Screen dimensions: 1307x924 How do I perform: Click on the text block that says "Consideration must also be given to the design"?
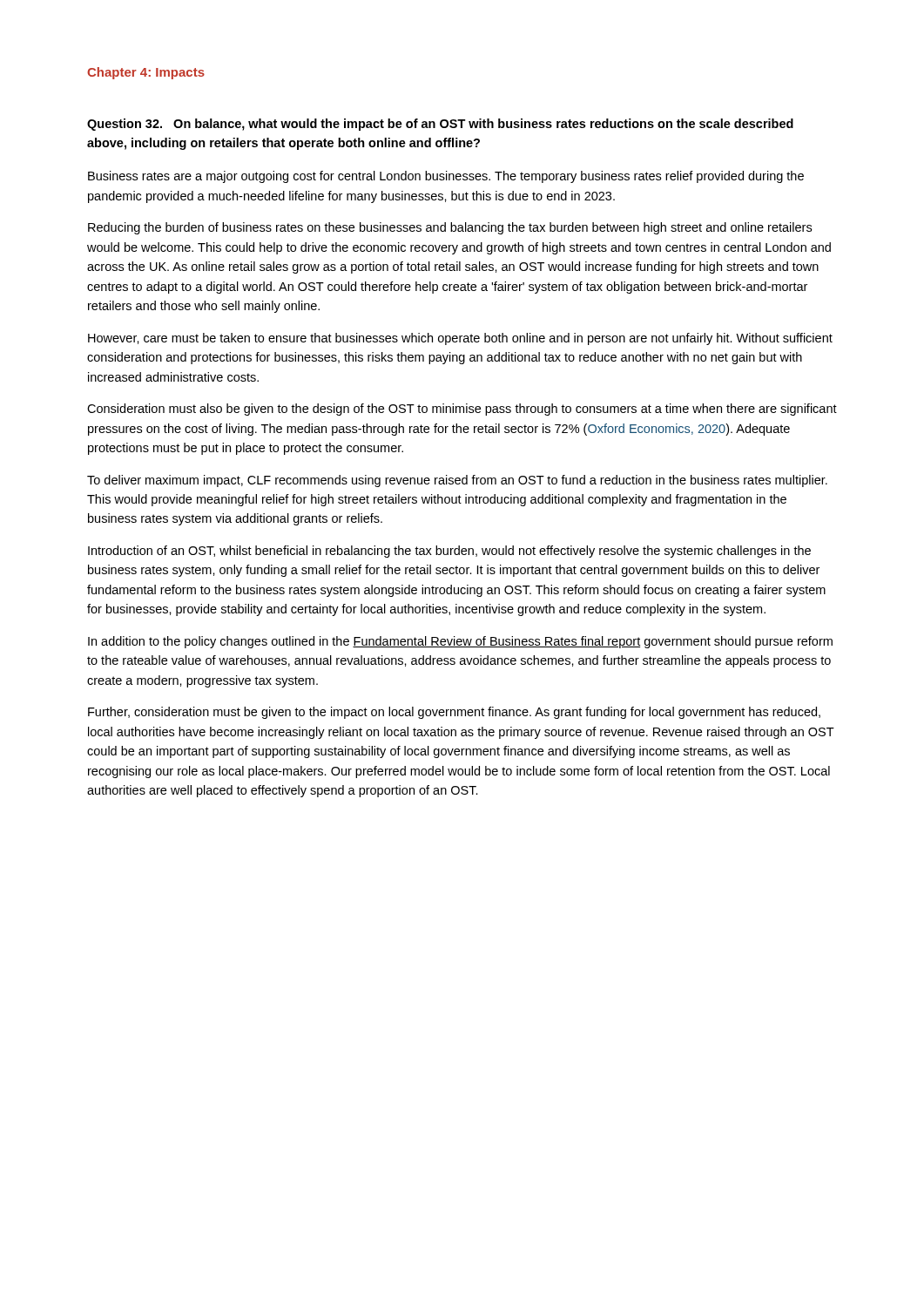[462, 428]
